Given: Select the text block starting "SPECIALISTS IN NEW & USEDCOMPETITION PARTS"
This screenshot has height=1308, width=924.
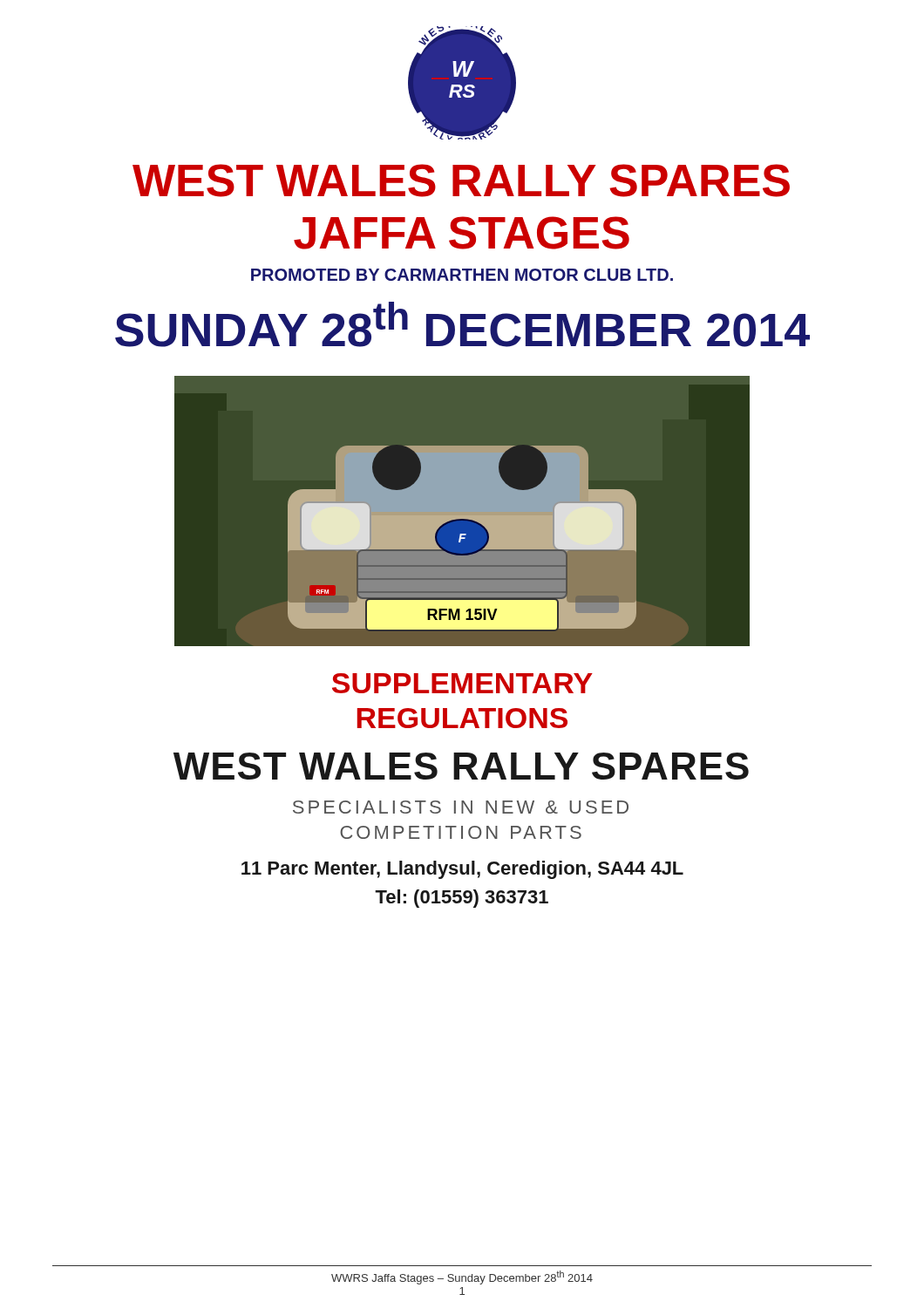Looking at the screenshot, I should tap(462, 820).
